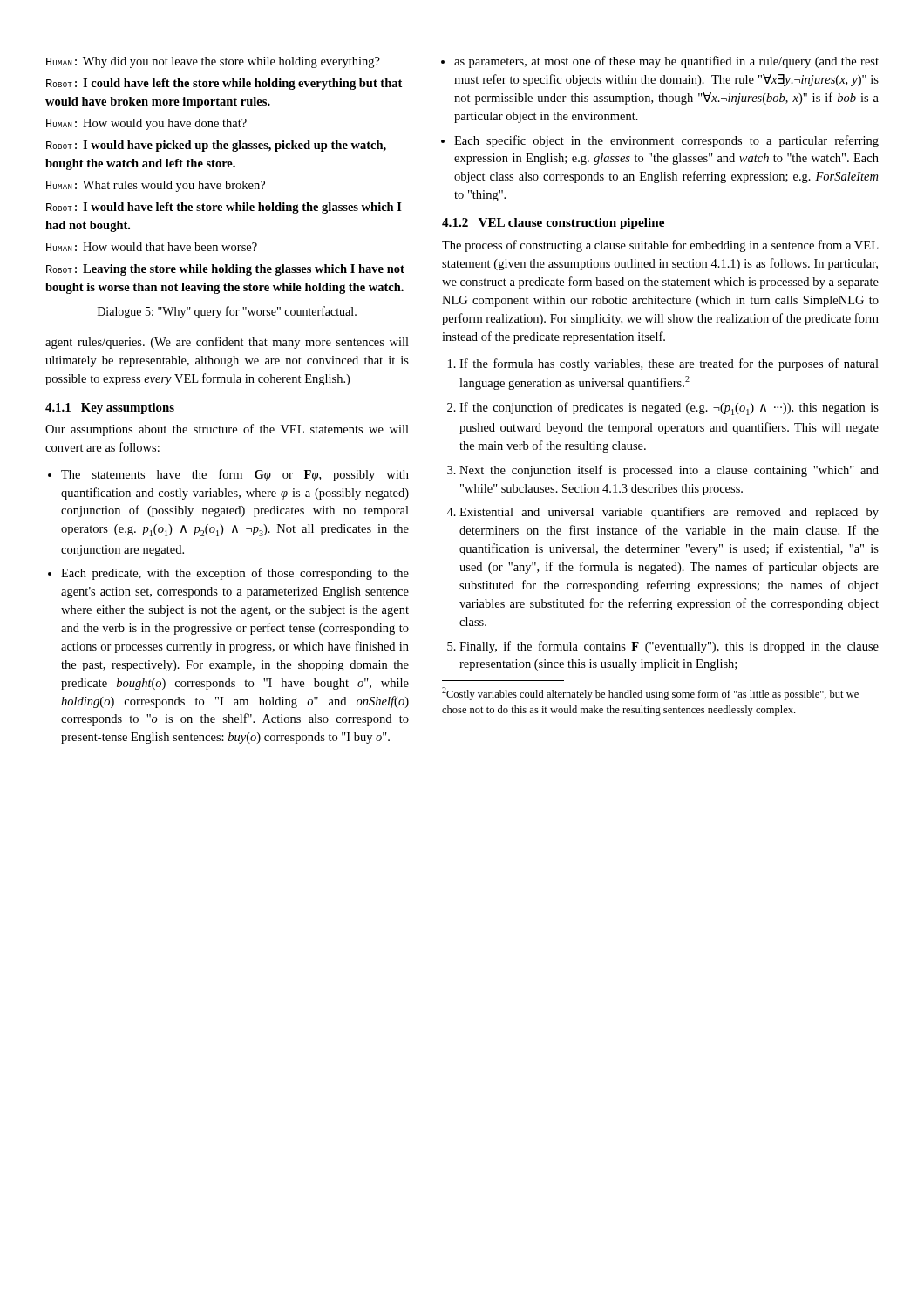Image resolution: width=924 pixels, height=1308 pixels.
Task: Where is the passage that starts "The statements have the form Gφ or"?
Action: [x=235, y=511]
